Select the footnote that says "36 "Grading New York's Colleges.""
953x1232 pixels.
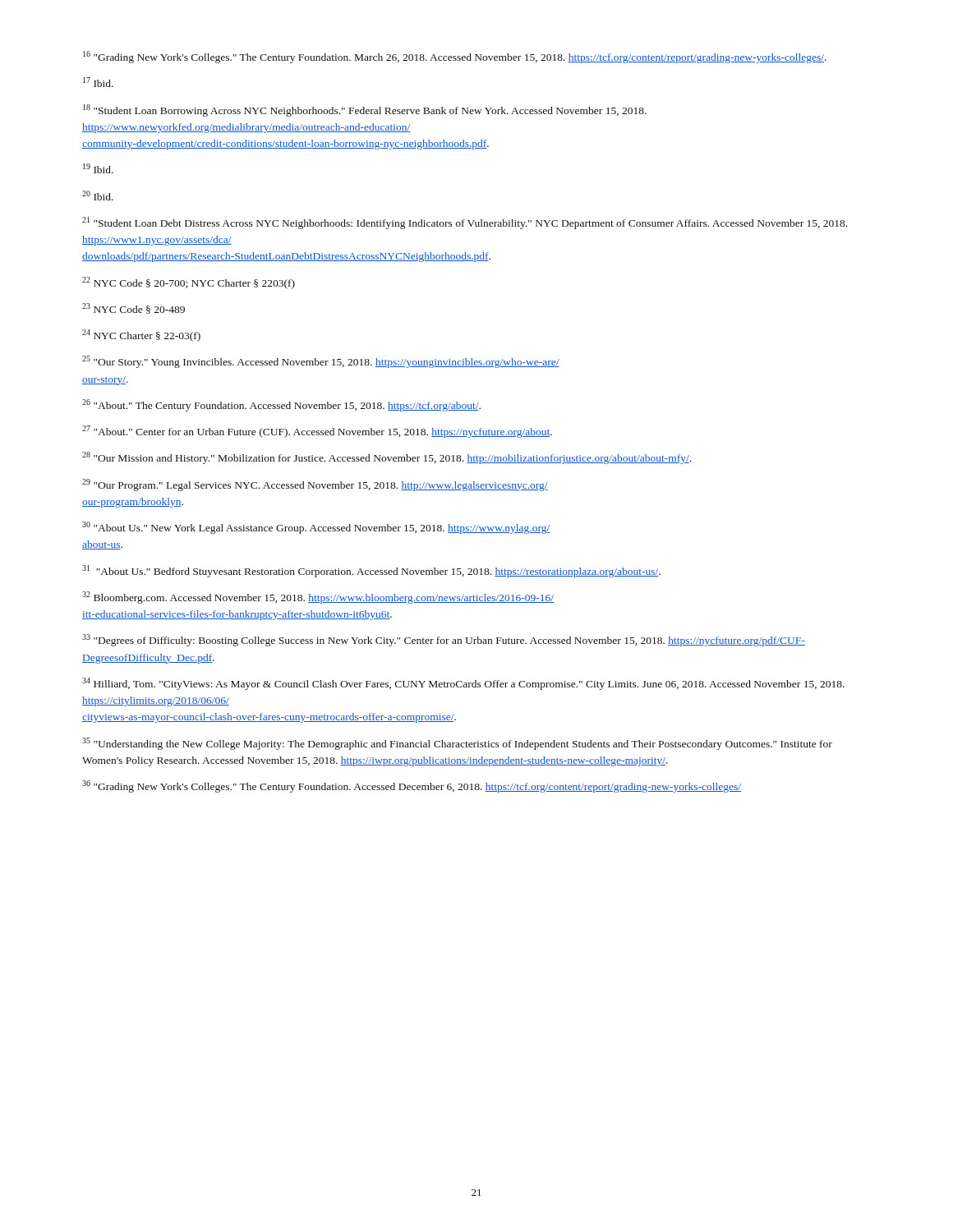(x=412, y=786)
